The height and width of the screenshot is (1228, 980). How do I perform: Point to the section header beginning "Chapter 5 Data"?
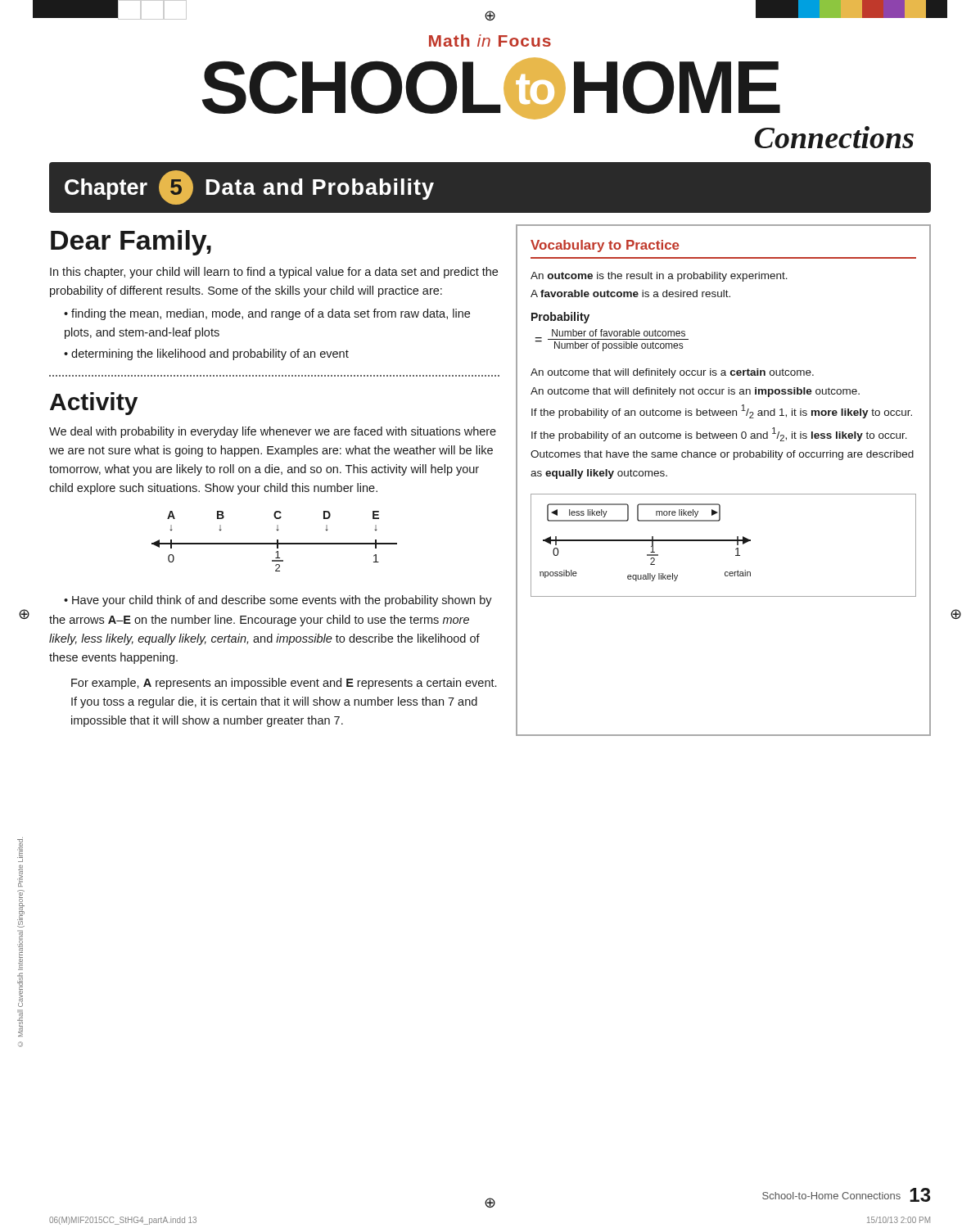click(x=249, y=188)
